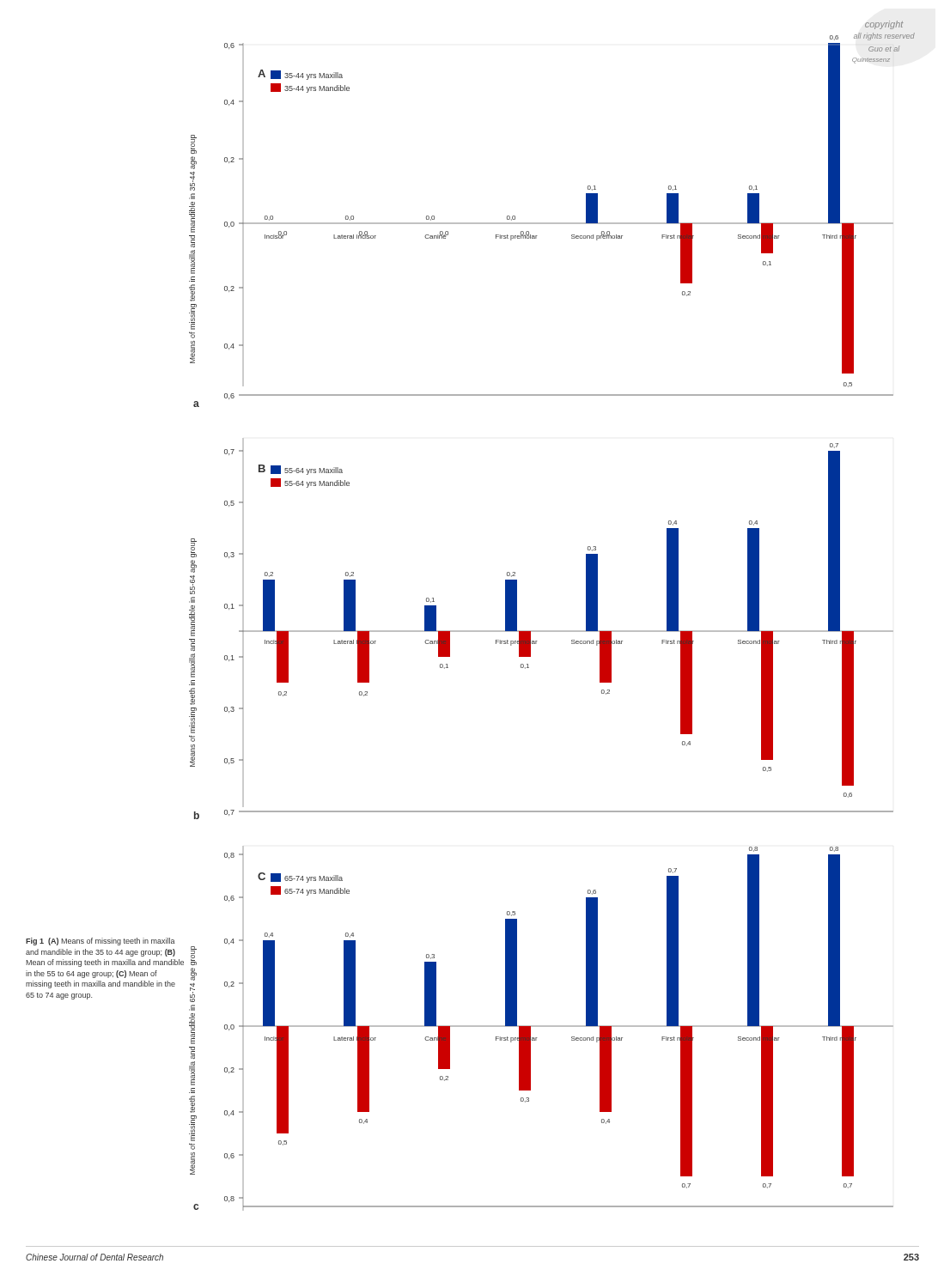Locate the caption with the text "Fig 1 (A) Means of"
Screen dimensions: 1288x944
tap(105, 968)
